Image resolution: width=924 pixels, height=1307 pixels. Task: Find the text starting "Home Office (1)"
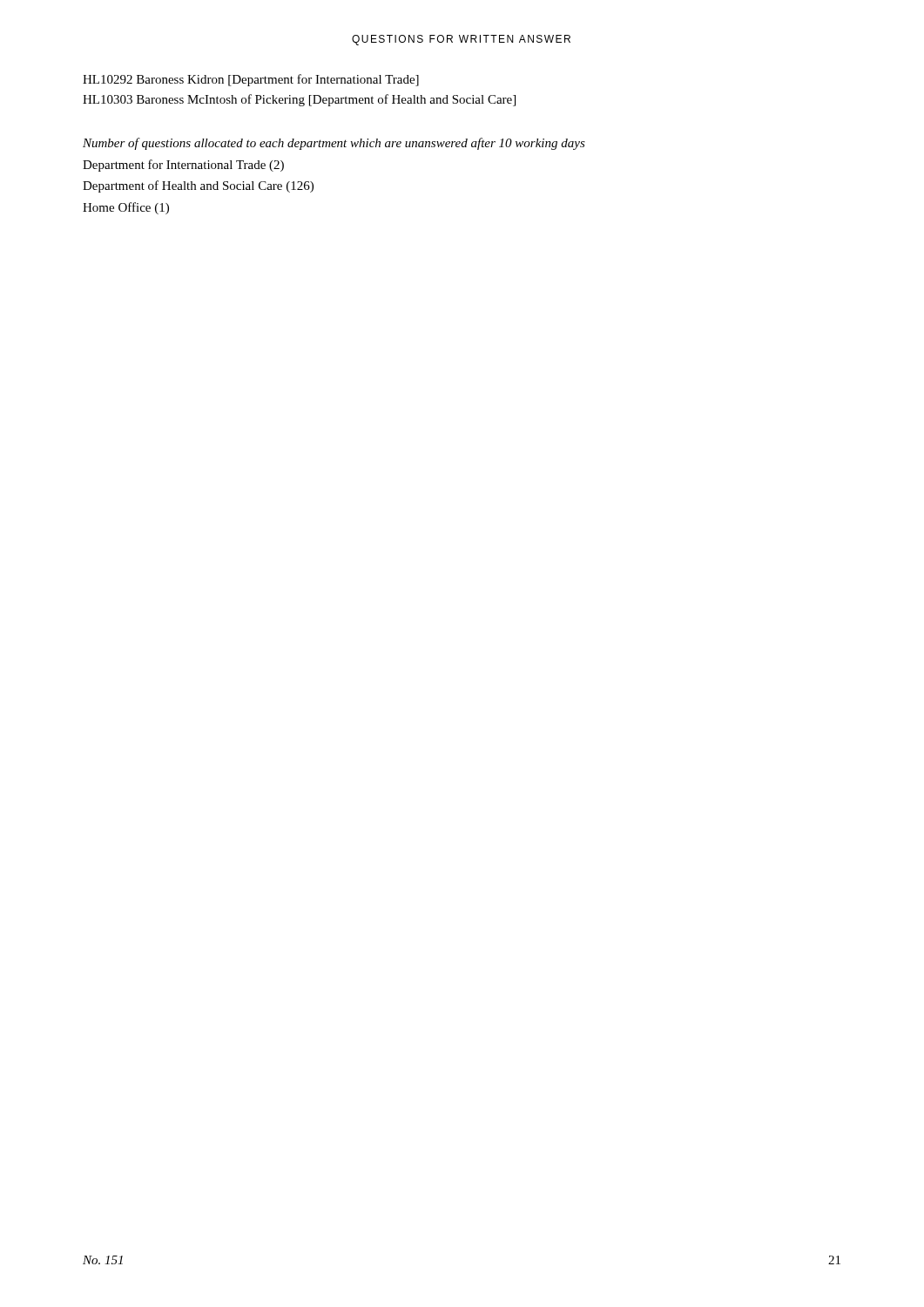[126, 207]
